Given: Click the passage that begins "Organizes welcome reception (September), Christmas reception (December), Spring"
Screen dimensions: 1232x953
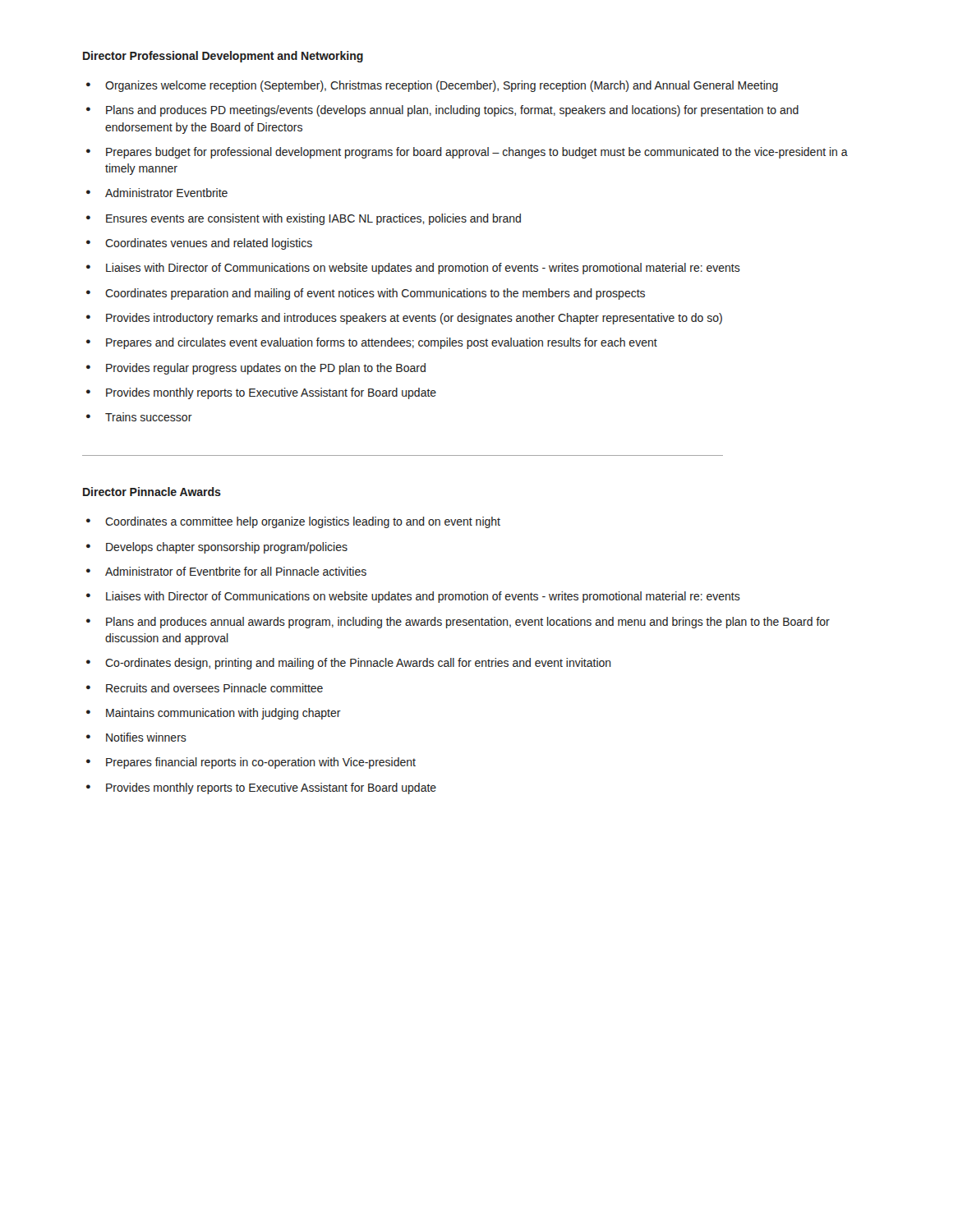Looking at the screenshot, I should point(442,85).
